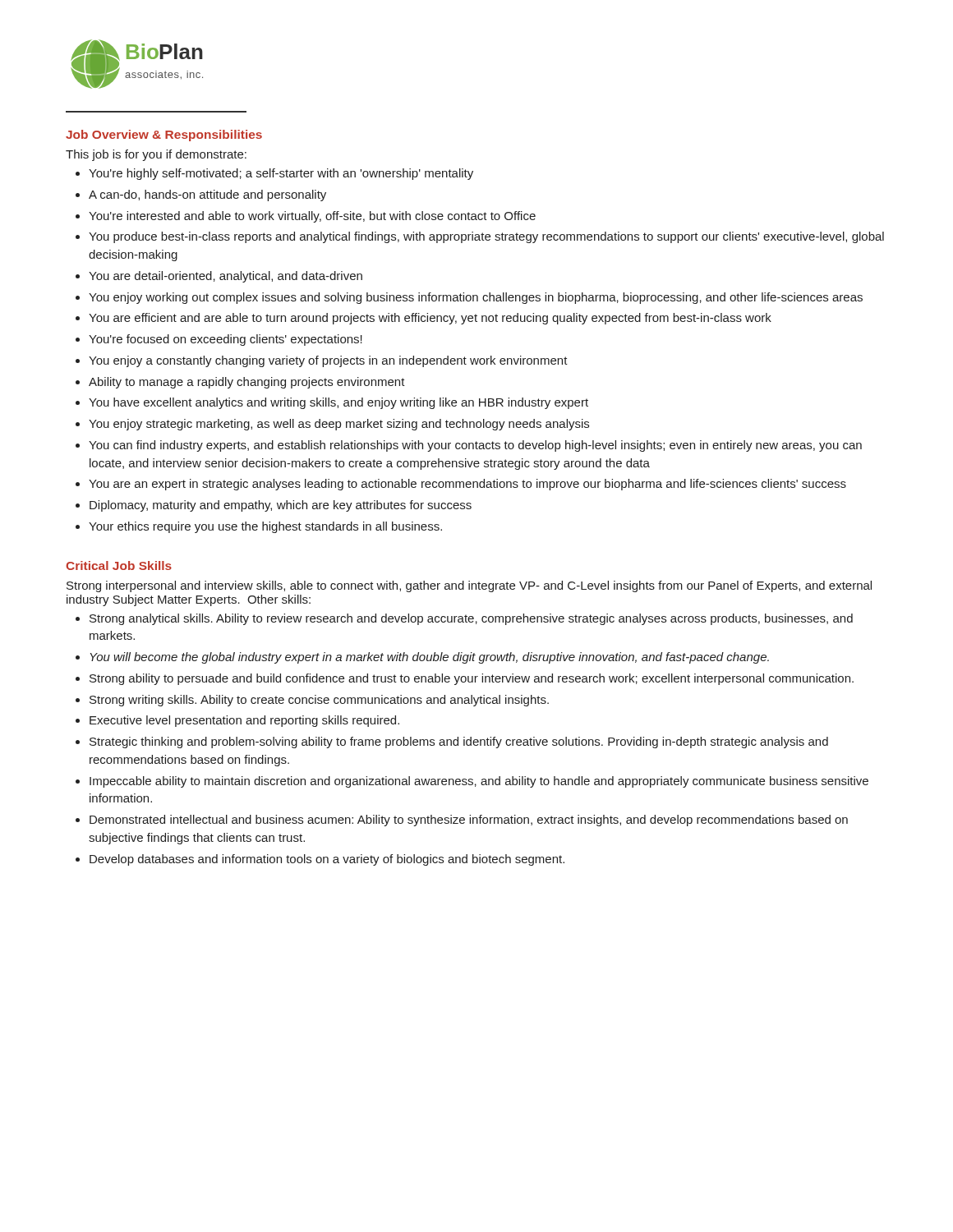Point to the block beginning "You are efficient and are able to"

pos(430,318)
